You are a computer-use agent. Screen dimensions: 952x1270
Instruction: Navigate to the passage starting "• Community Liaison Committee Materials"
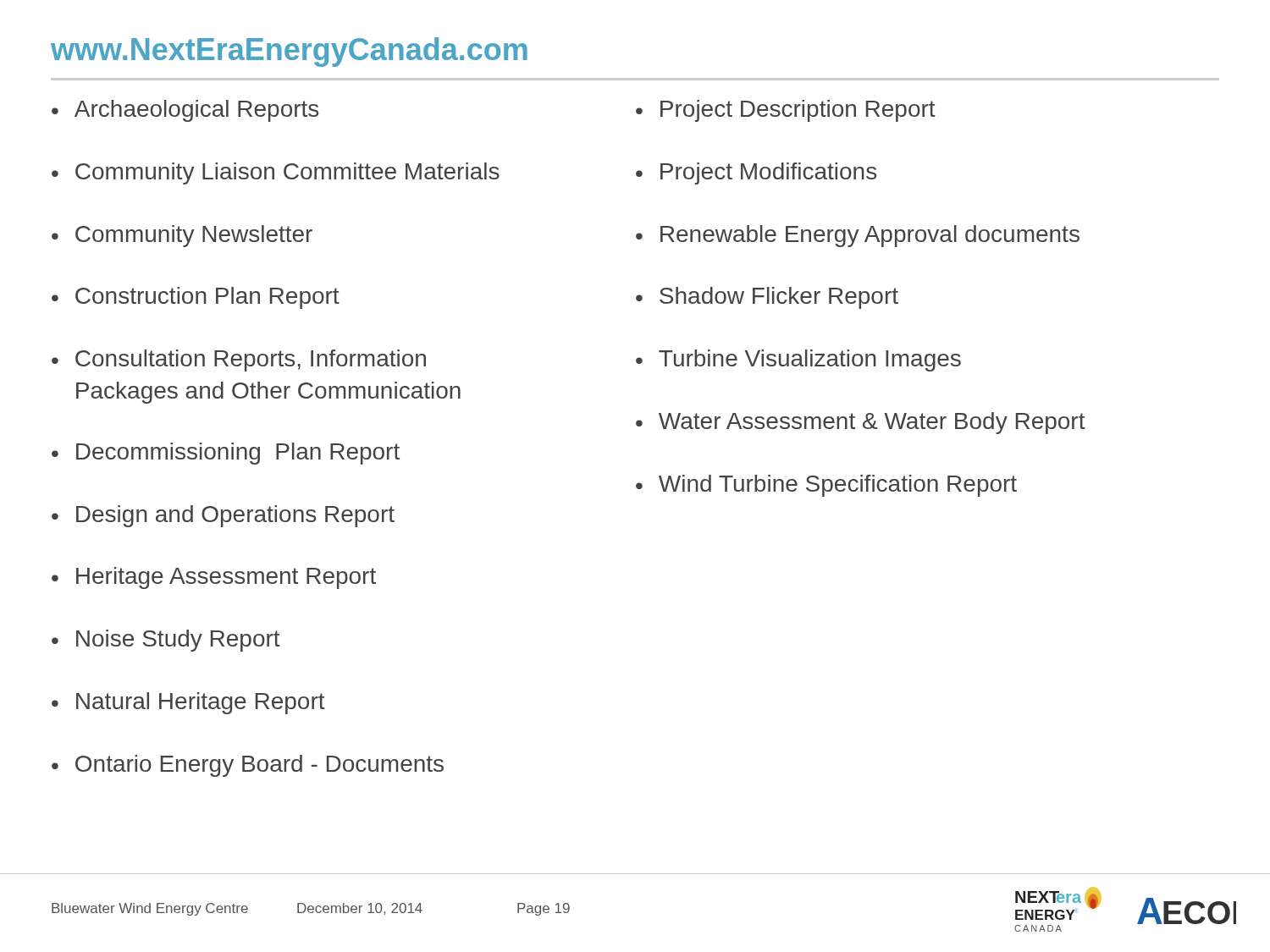coord(275,172)
